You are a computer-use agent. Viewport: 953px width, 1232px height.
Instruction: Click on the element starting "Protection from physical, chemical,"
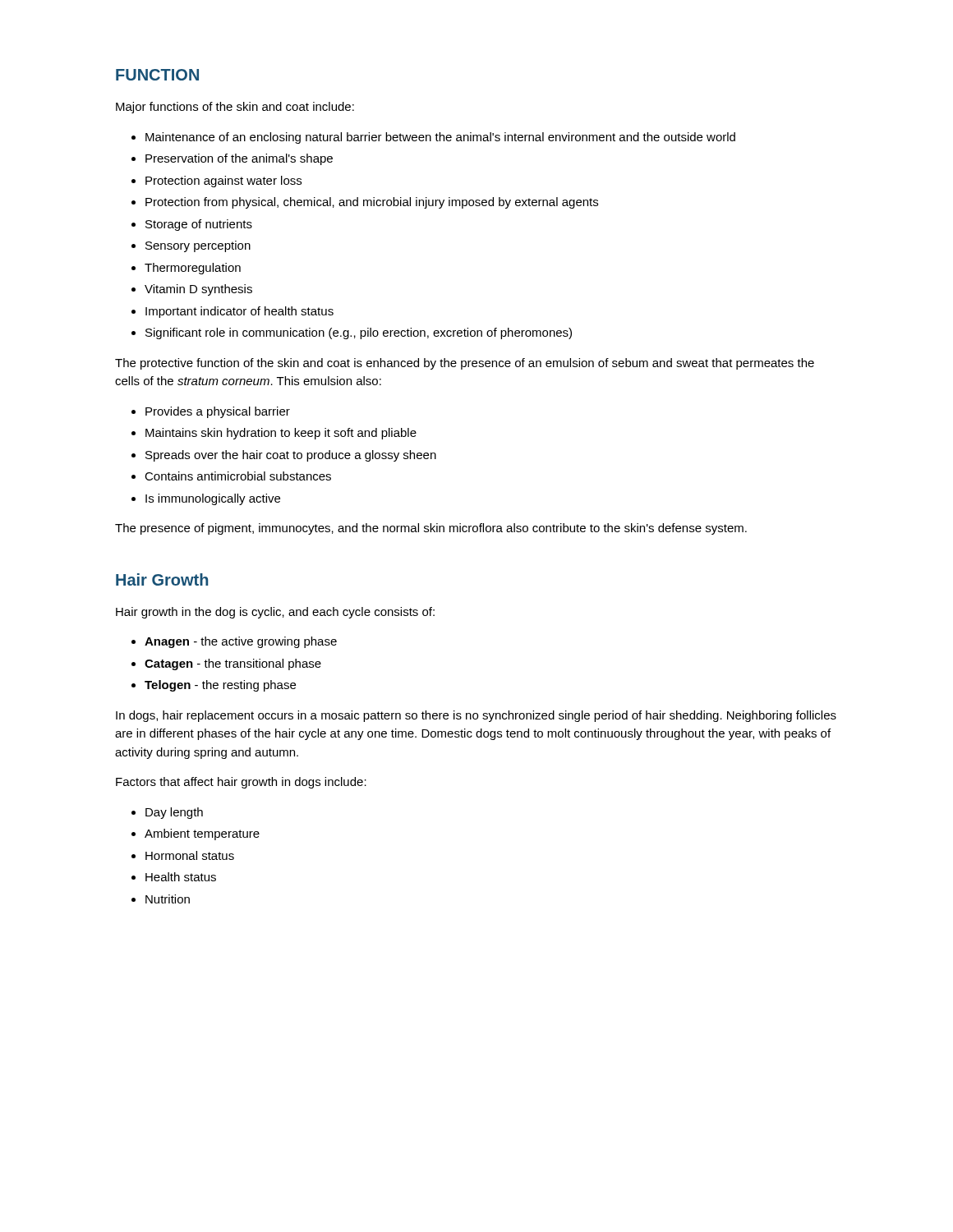coord(491,202)
